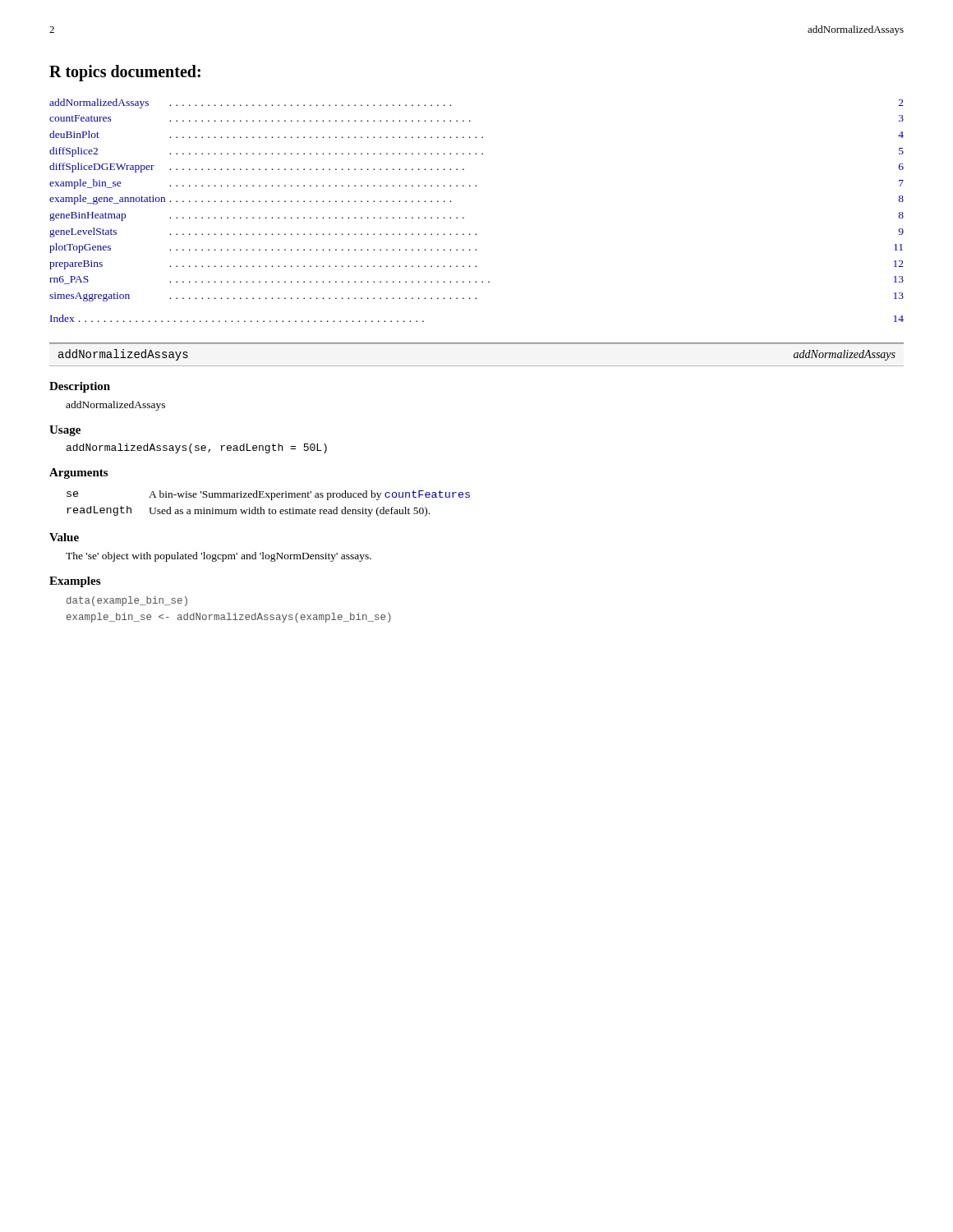Locate the formula containing "addNormalizedAssays(se, readLength = 50L)"

pos(197,448)
